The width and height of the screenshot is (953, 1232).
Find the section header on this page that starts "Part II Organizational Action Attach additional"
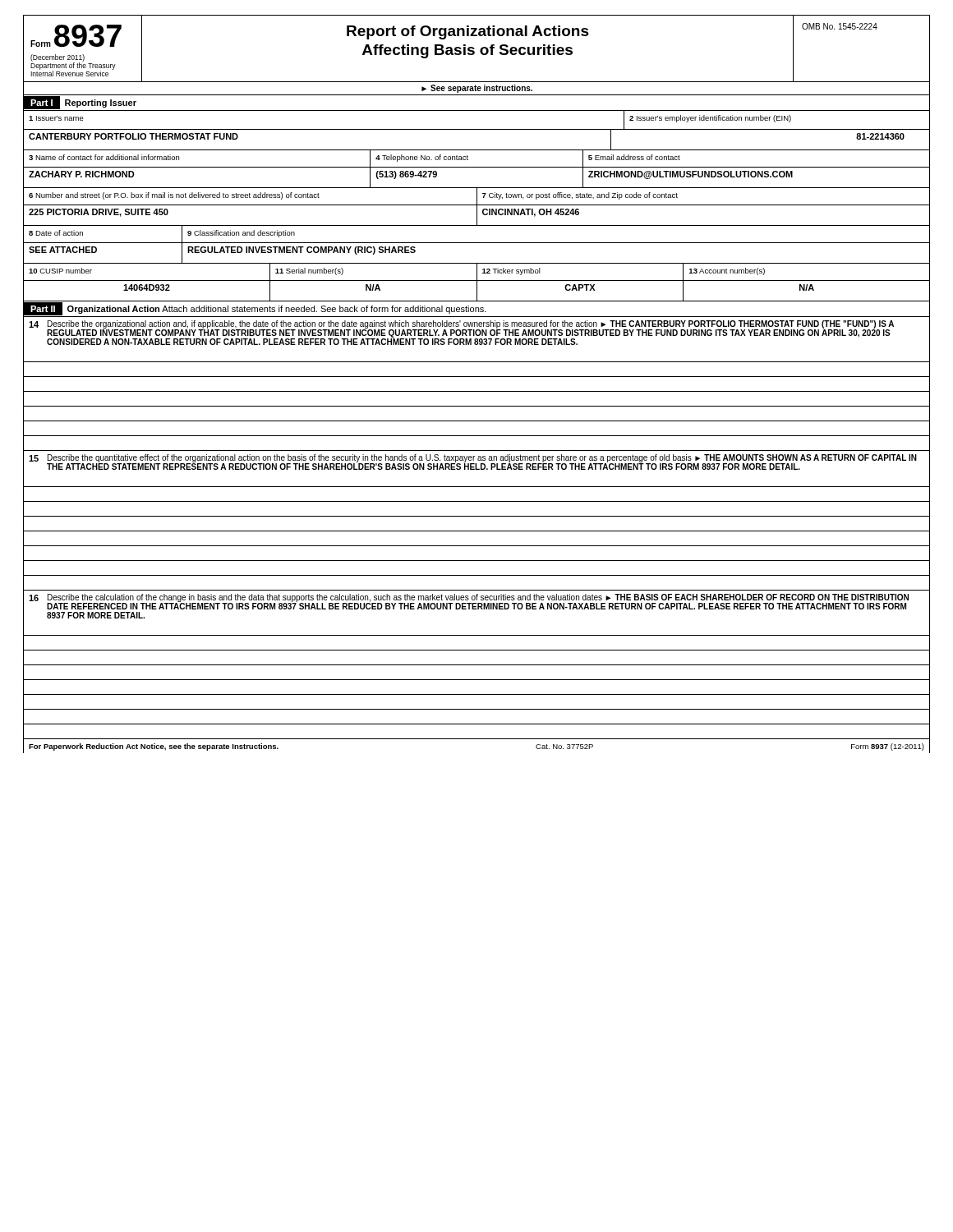(255, 309)
